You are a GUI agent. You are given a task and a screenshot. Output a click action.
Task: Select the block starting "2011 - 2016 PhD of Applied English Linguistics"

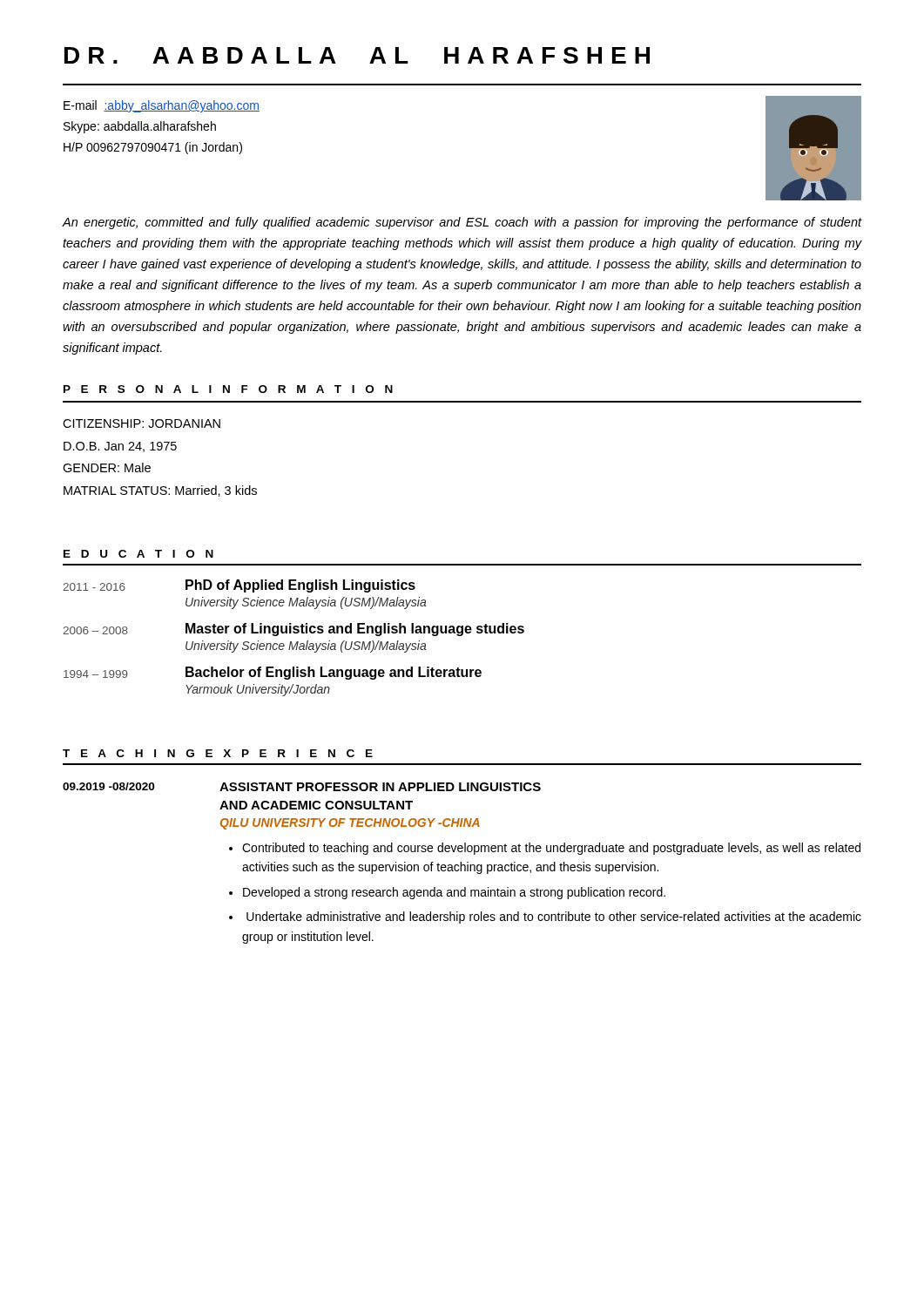462,637
